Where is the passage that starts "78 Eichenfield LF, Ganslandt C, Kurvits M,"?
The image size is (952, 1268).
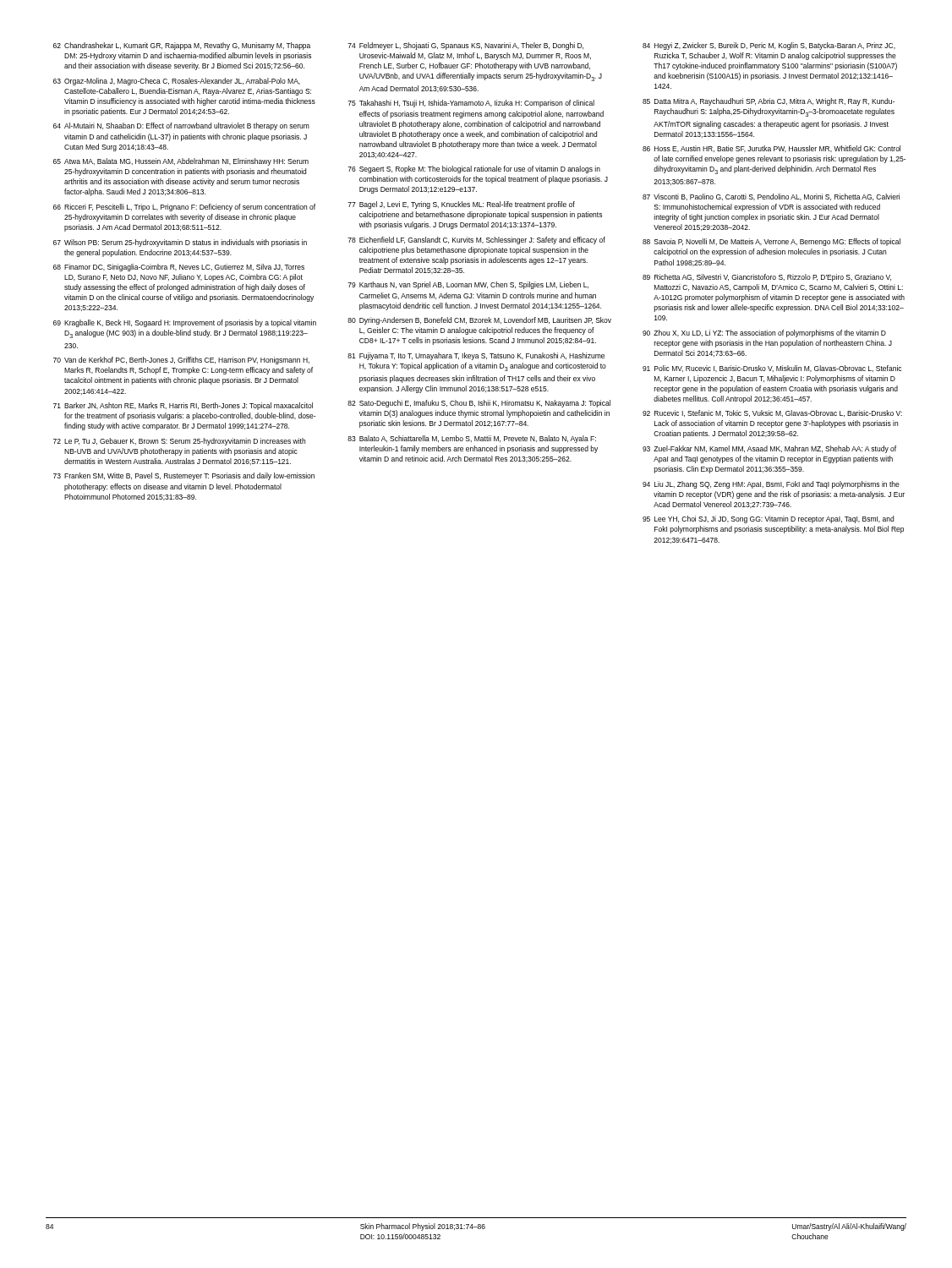pyautogui.click(x=476, y=255)
